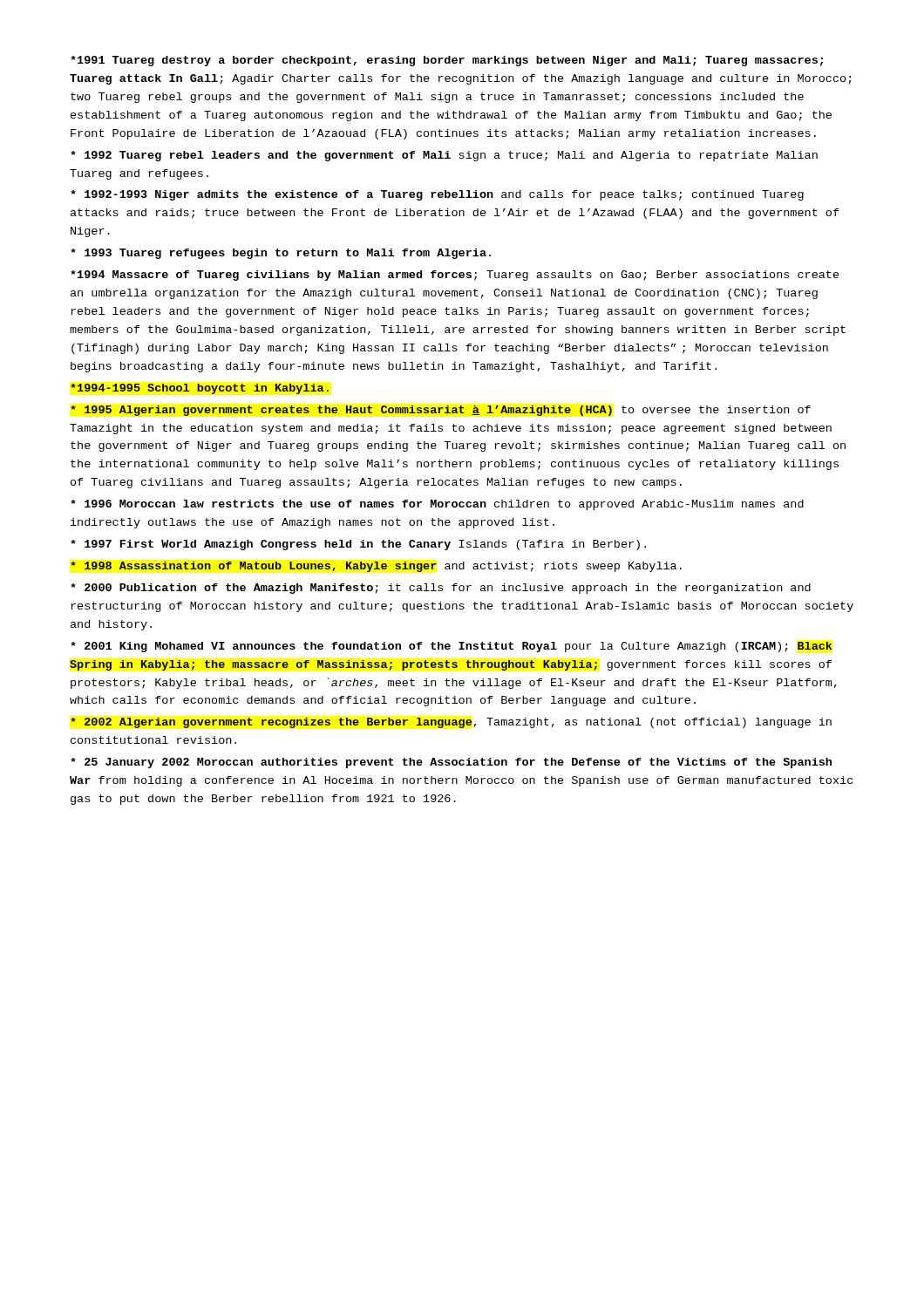Viewport: 924px width, 1308px height.
Task: Locate the text block starting "1992-1993 Niger admits"
Action: coord(455,214)
